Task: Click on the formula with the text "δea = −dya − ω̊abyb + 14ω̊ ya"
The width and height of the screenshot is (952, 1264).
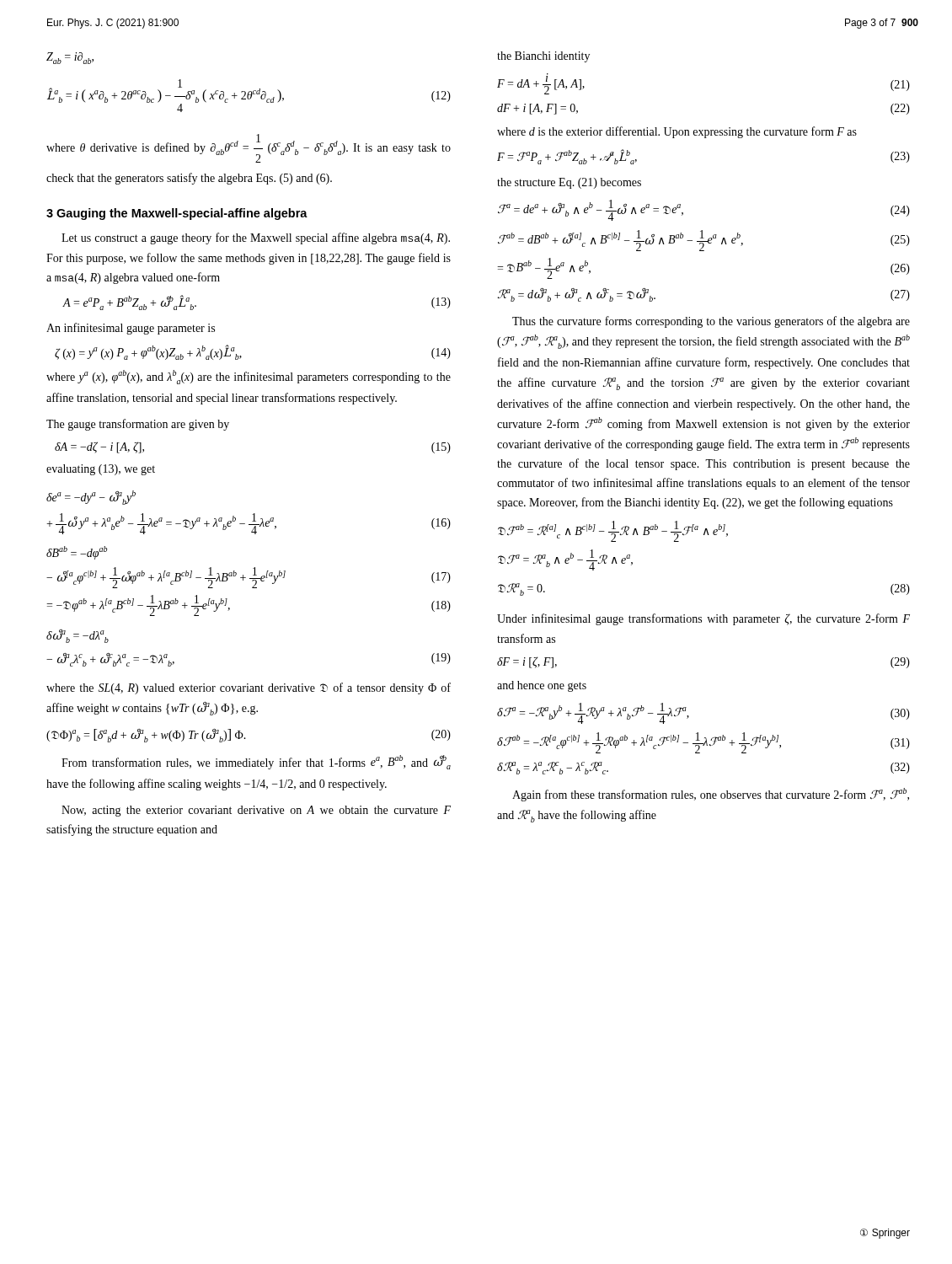Action: [249, 511]
